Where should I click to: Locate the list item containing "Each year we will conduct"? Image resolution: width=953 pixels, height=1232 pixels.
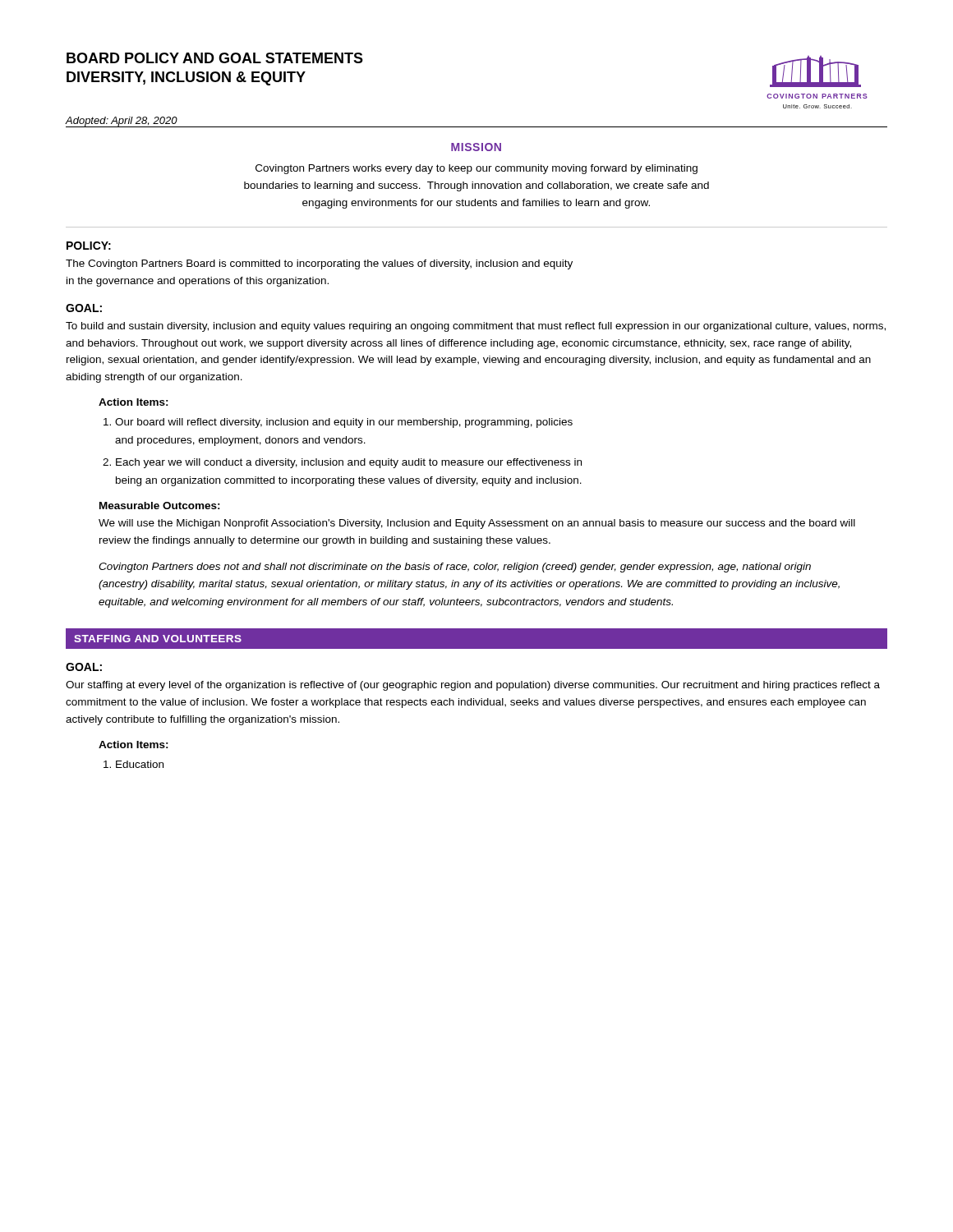click(349, 471)
